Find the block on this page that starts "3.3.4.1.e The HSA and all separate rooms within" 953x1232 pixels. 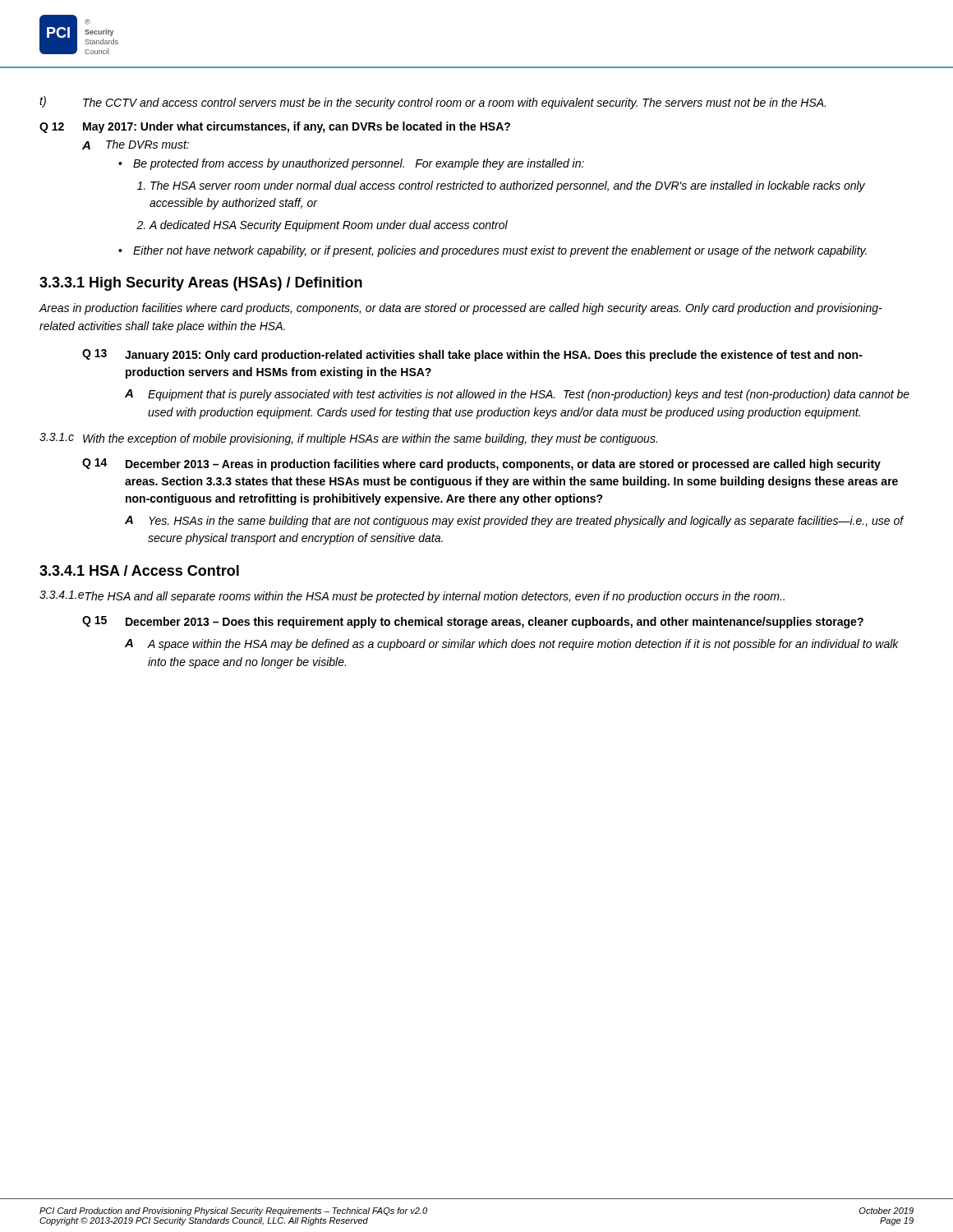[x=413, y=597]
